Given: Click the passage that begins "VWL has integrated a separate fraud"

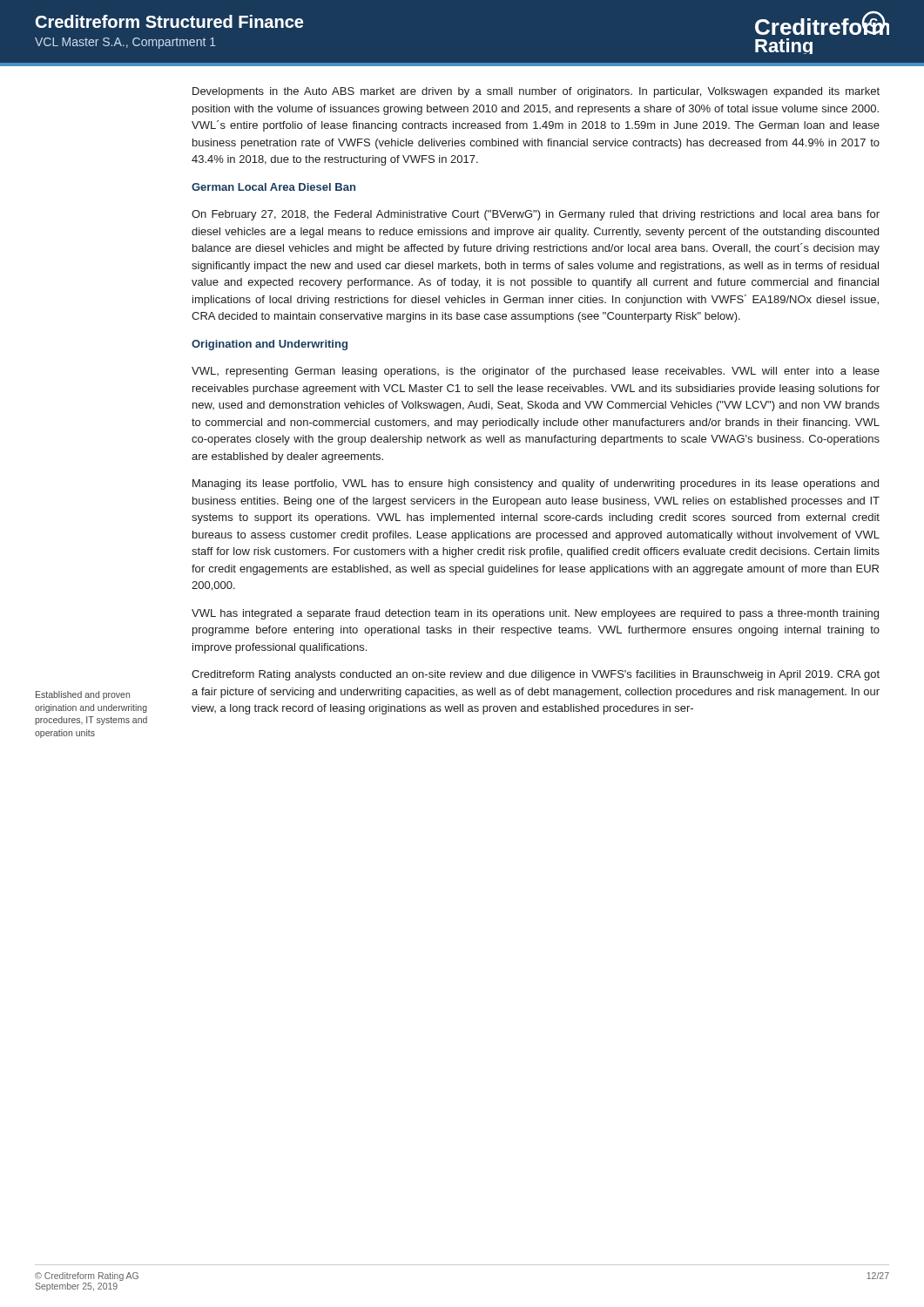Looking at the screenshot, I should point(536,630).
